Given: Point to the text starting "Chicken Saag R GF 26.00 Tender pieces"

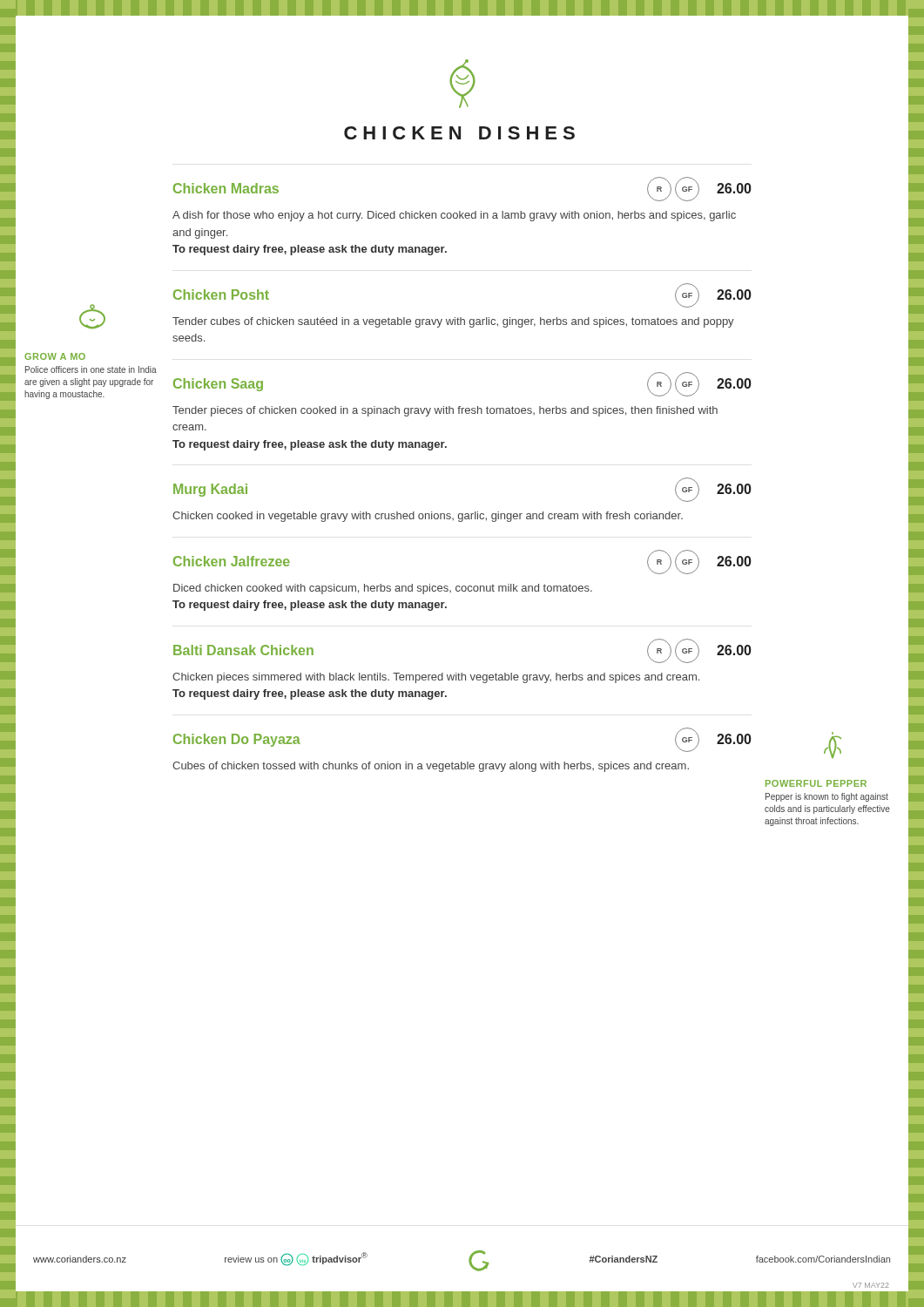Looking at the screenshot, I should [462, 412].
